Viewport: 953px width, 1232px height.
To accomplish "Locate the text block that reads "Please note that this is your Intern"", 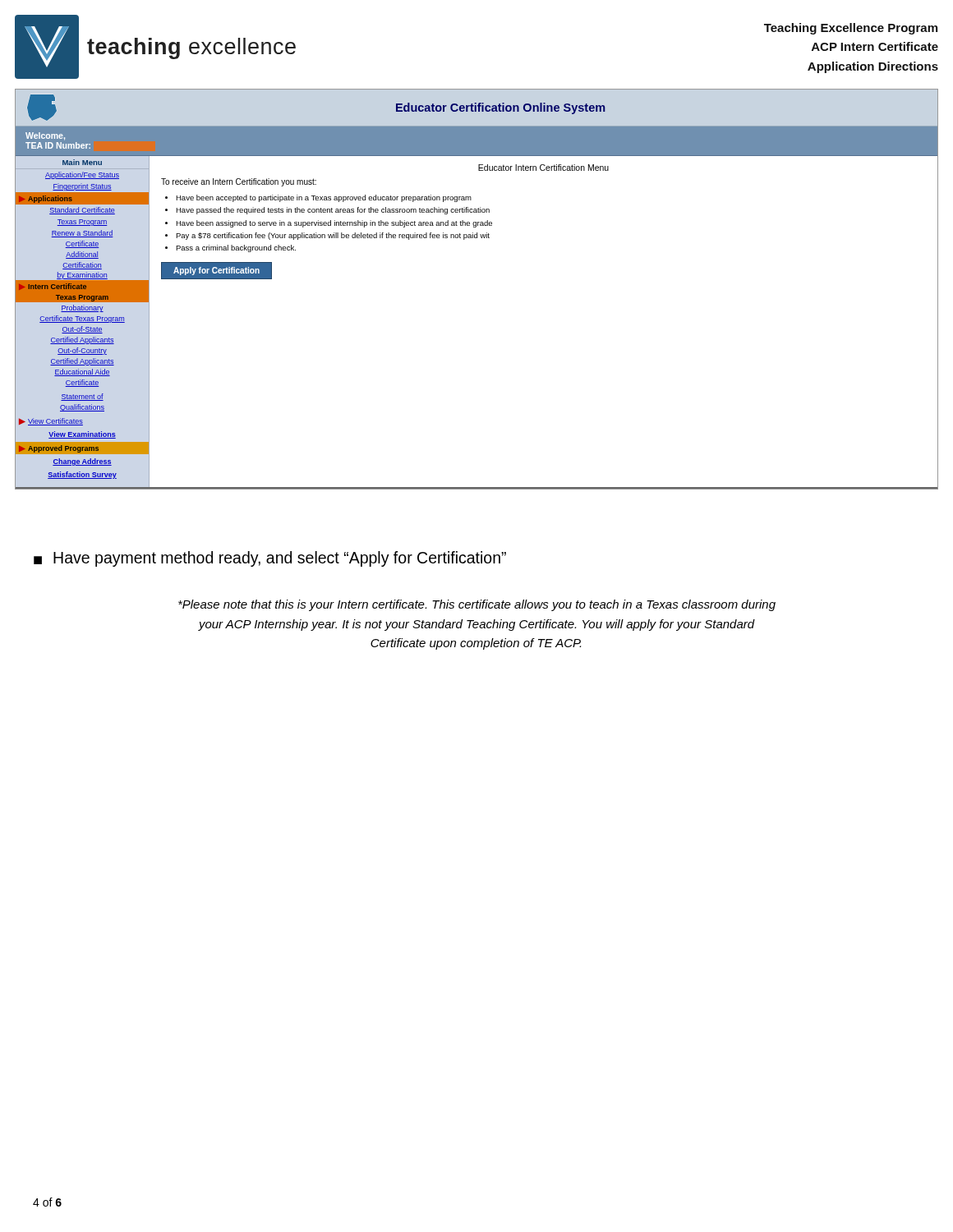I will 476,624.
